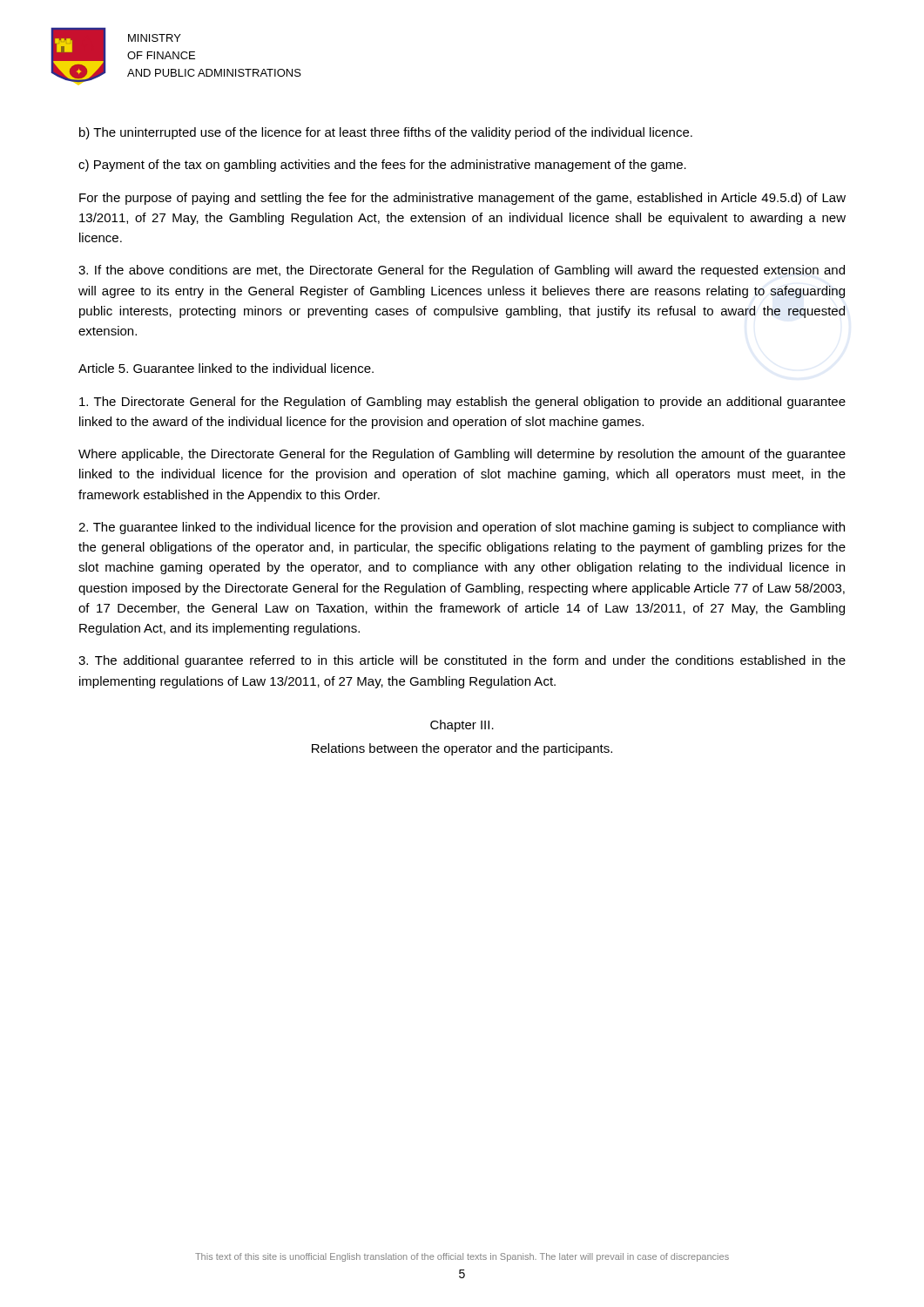Point to the passage starting "Where applicable, the Directorate General for"
Viewport: 924px width, 1307px height.
[462, 474]
